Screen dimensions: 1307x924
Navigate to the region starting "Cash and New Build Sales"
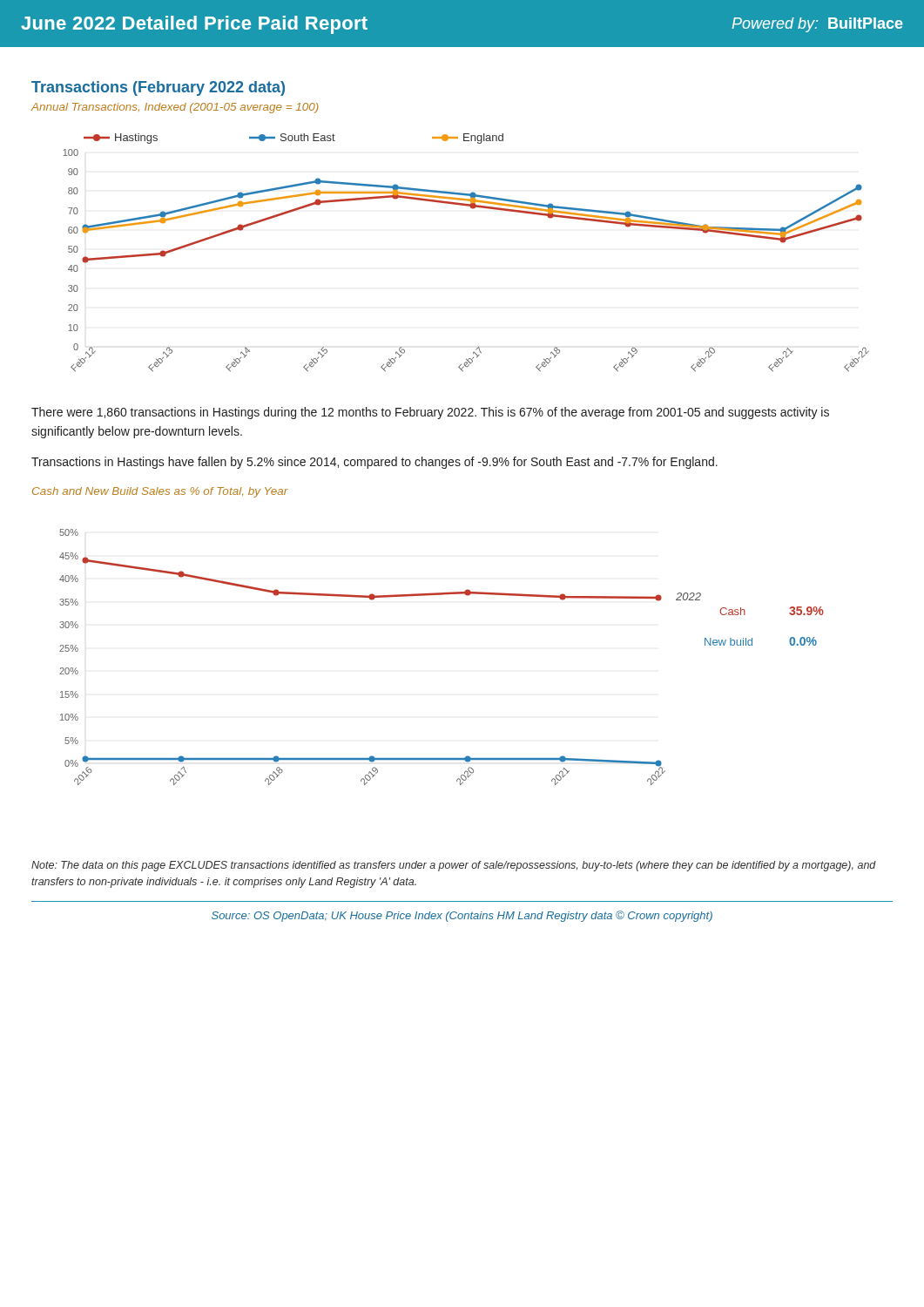click(159, 491)
